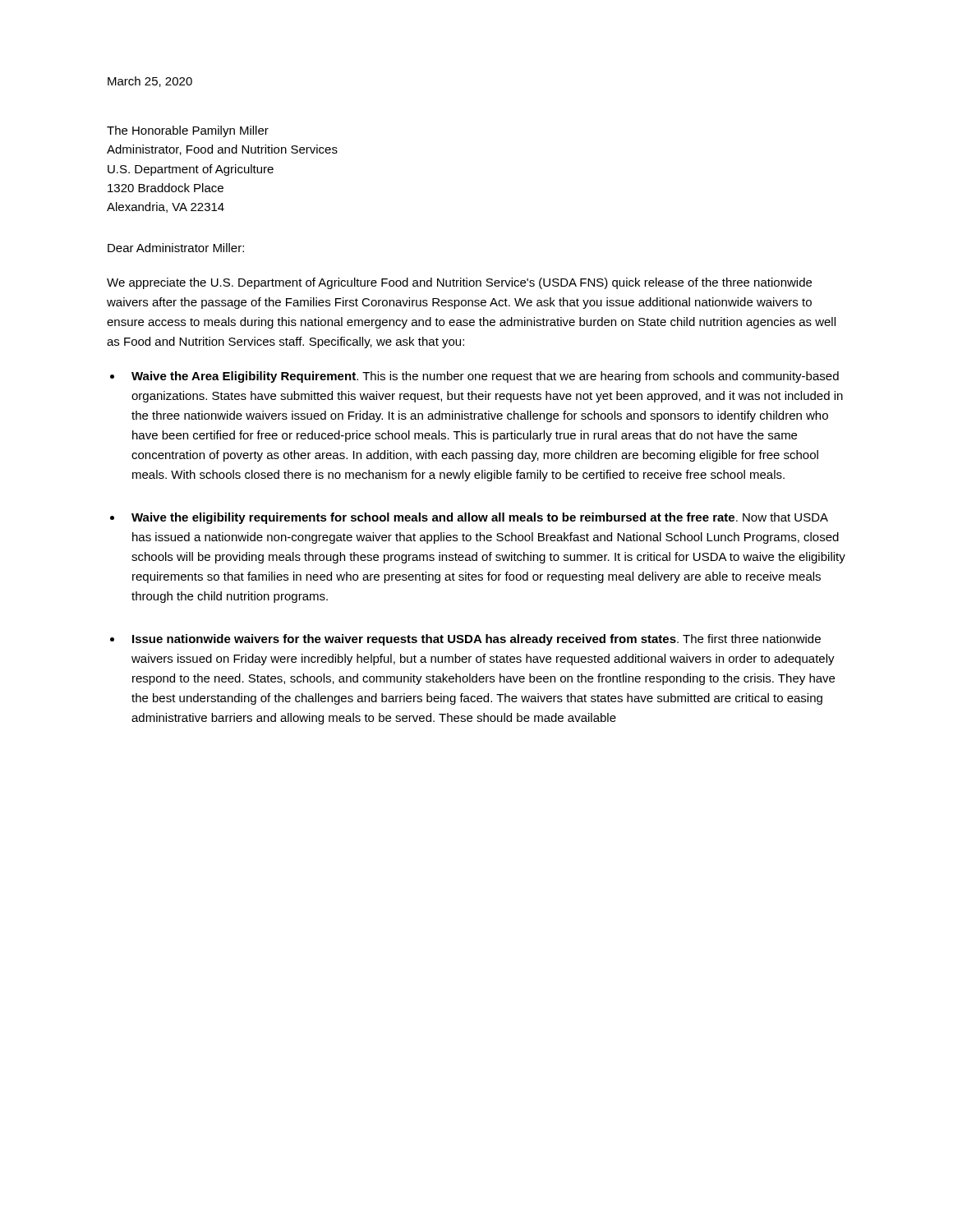Find the block on this page that starts "Issue nationwide waivers for"
The width and height of the screenshot is (953, 1232).
click(x=483, y=678)
